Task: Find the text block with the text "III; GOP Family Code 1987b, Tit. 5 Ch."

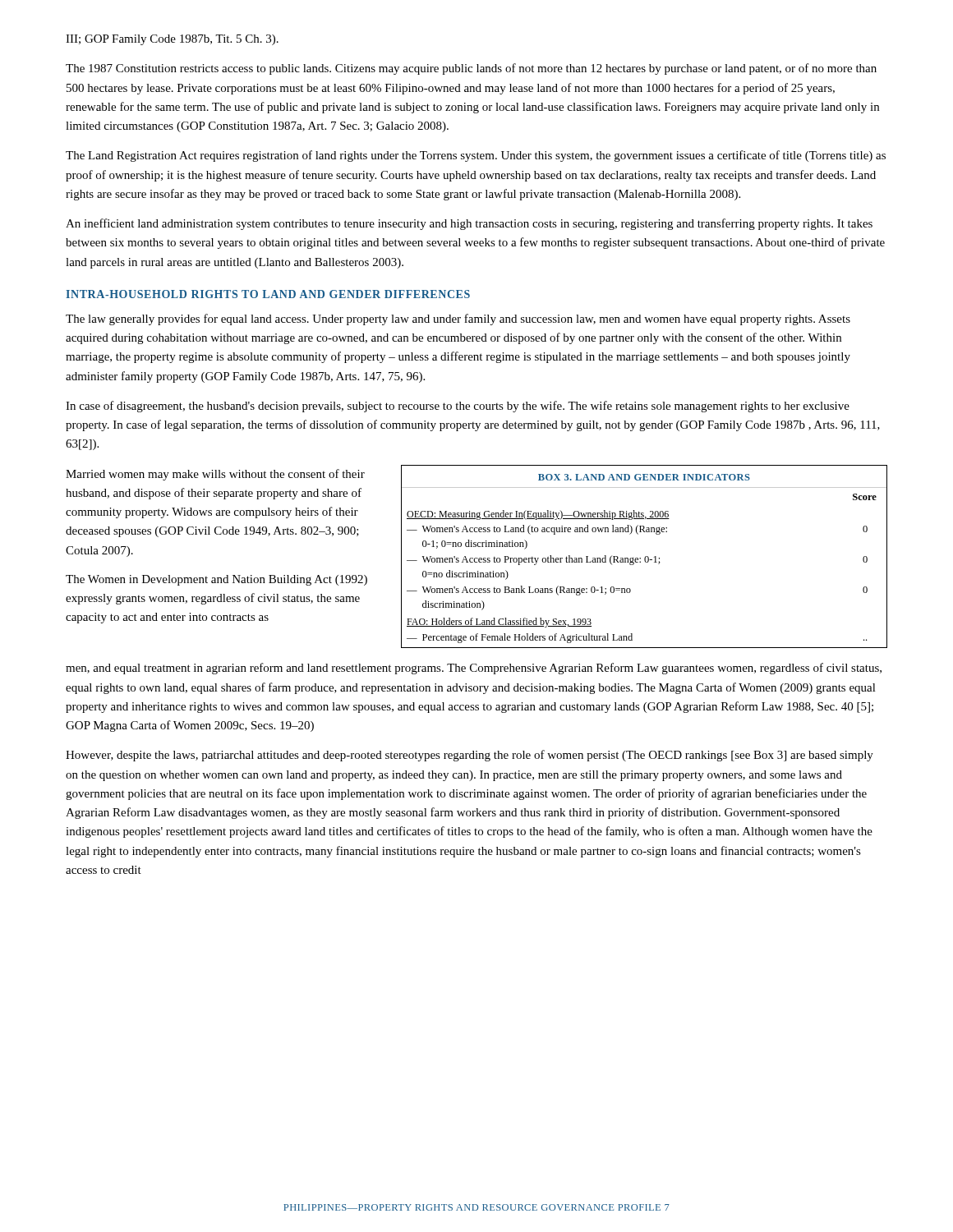Action: click(172, 39)
